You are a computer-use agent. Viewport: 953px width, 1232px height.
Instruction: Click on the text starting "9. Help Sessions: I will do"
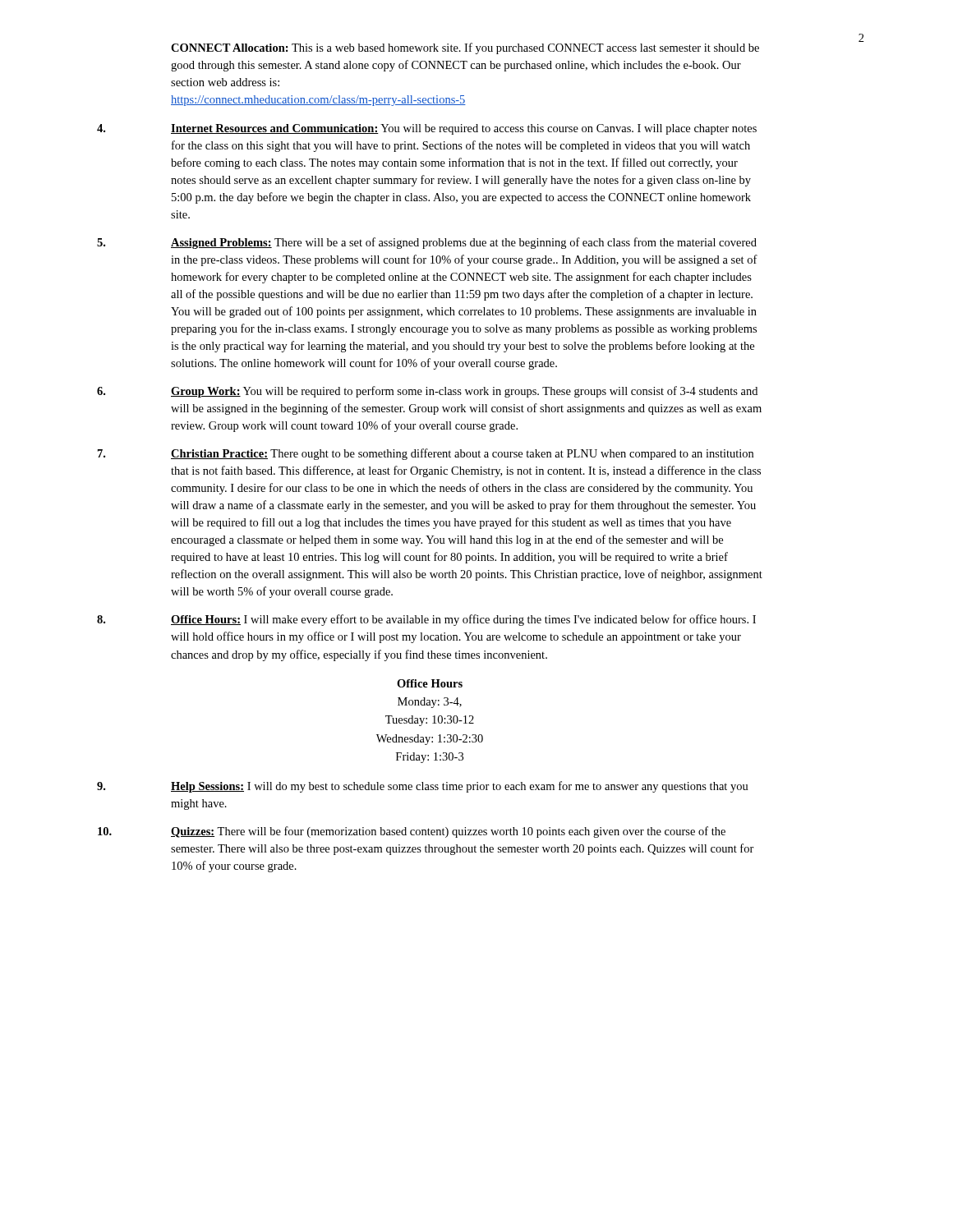[x=430, y=795]
